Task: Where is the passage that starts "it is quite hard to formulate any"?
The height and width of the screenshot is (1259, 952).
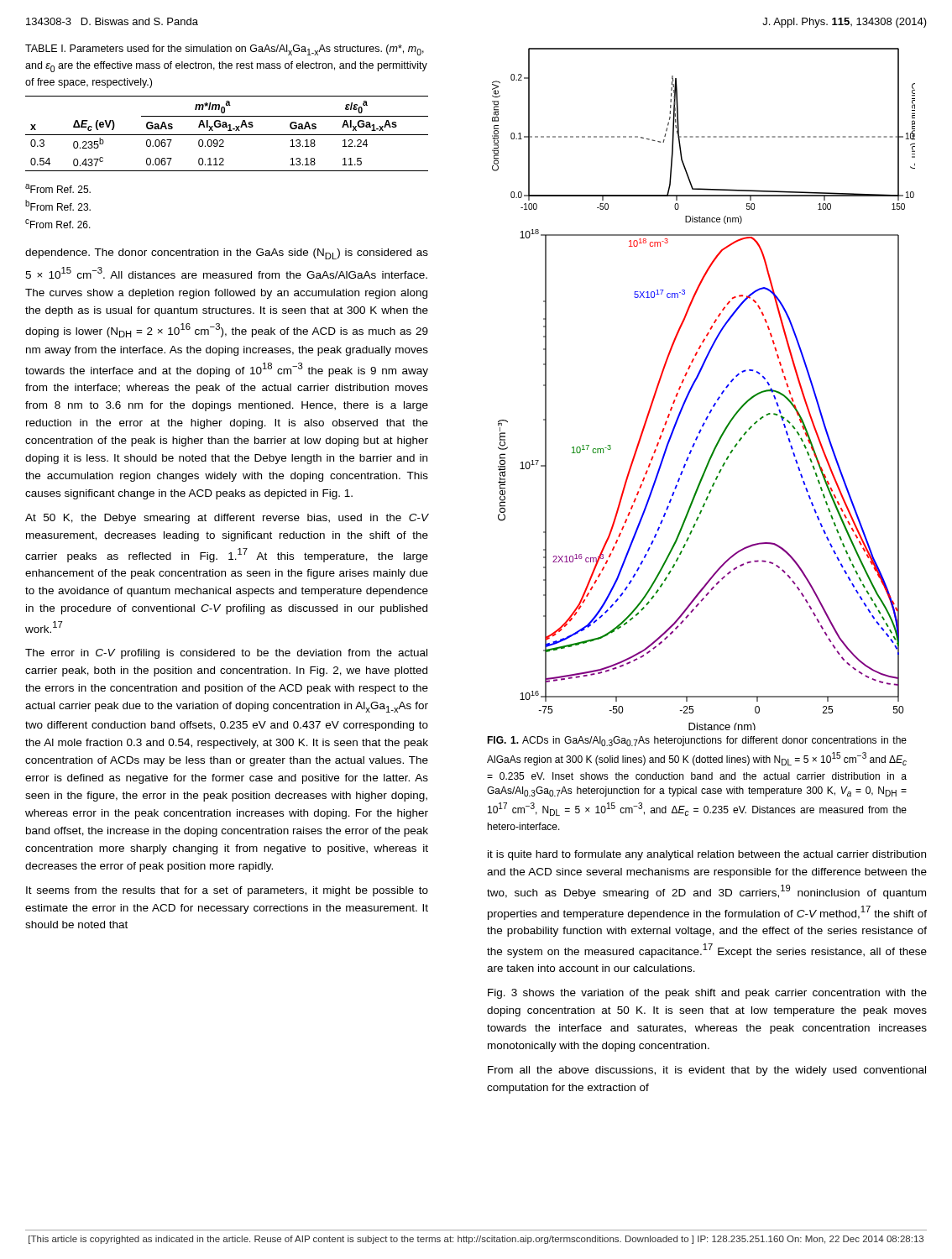Action: 707,911
